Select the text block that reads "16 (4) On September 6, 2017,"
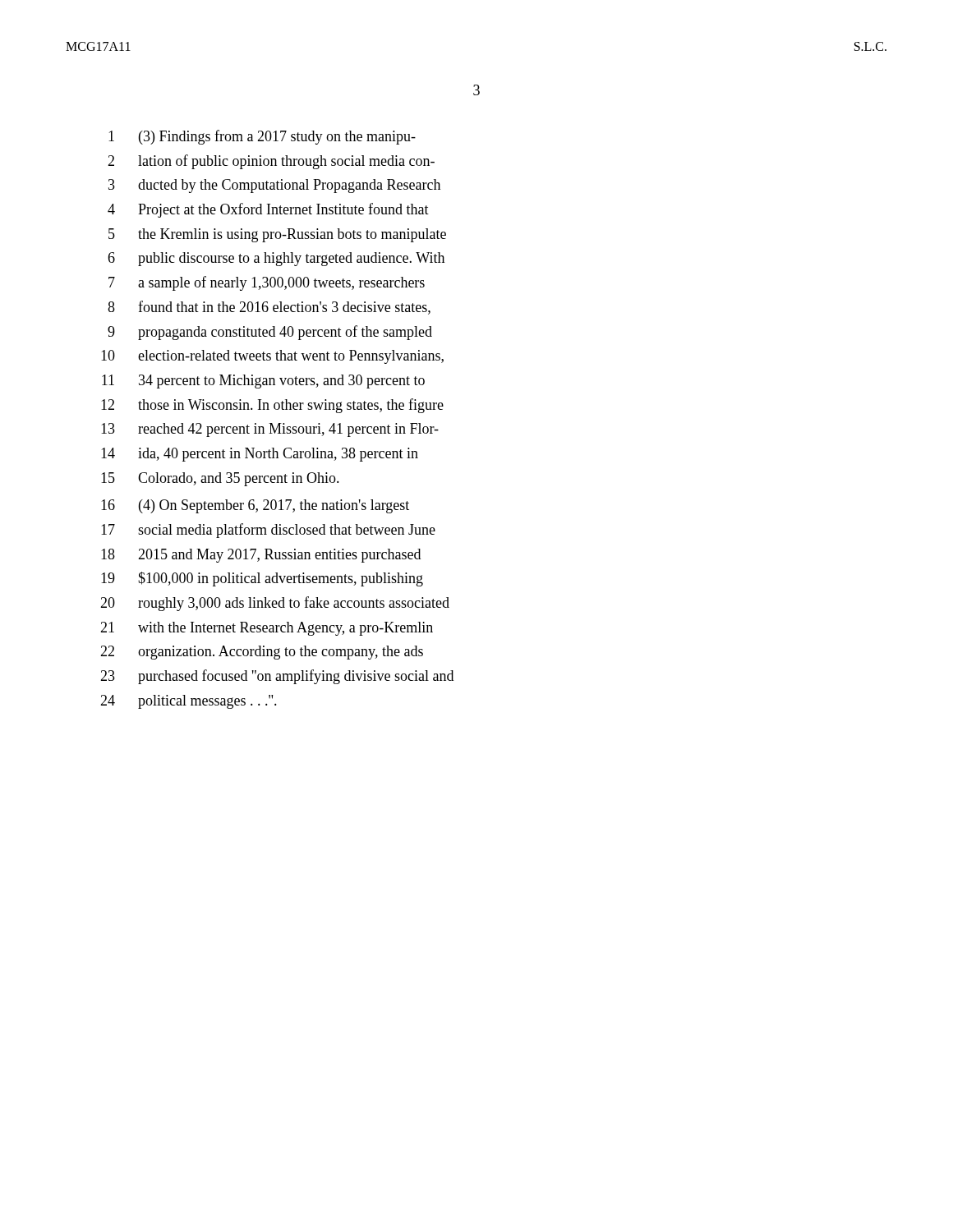The image size is (953, 1232). point(255,506)
